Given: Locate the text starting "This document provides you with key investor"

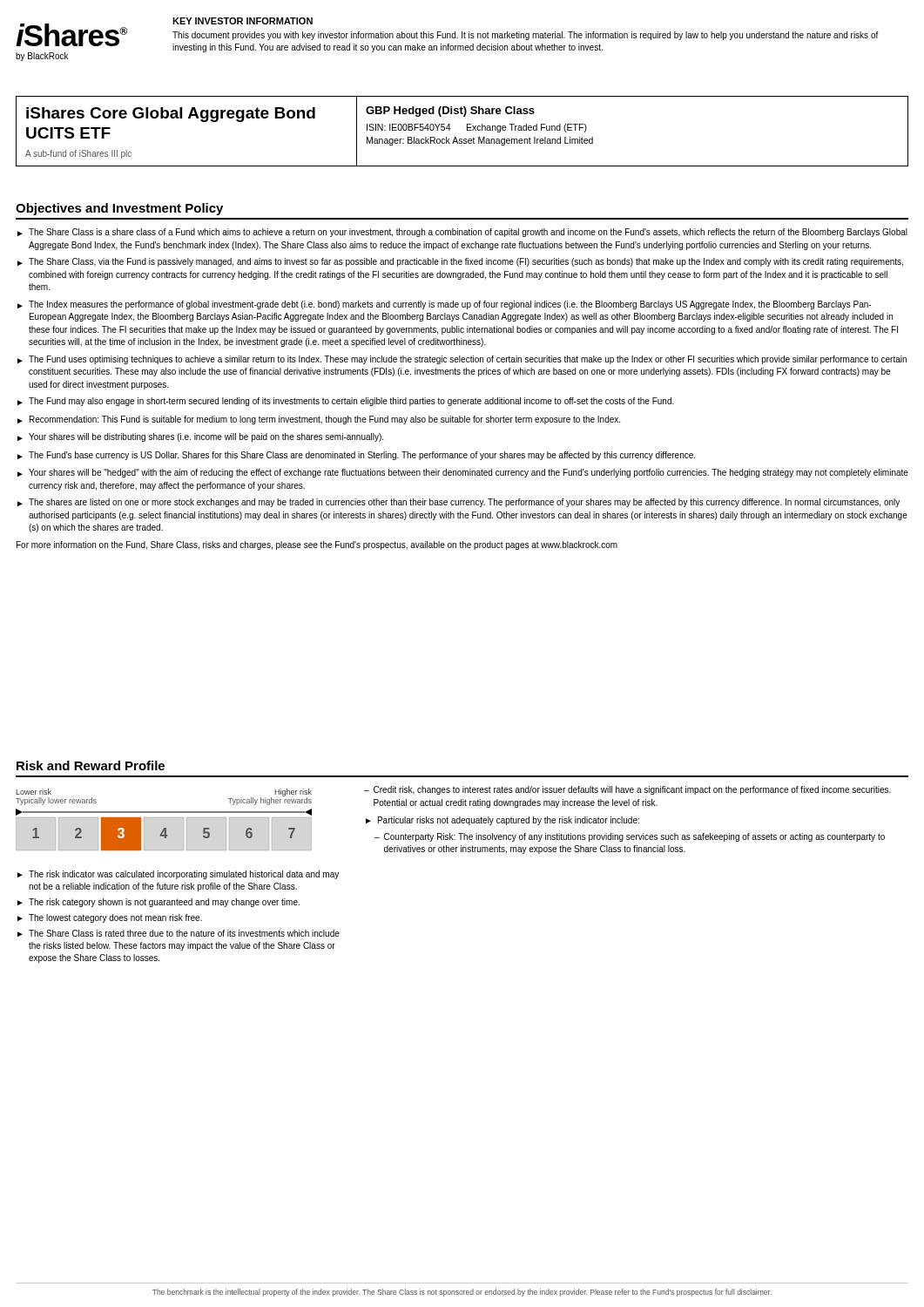Looking at the screenshot, I should point(525,41).
